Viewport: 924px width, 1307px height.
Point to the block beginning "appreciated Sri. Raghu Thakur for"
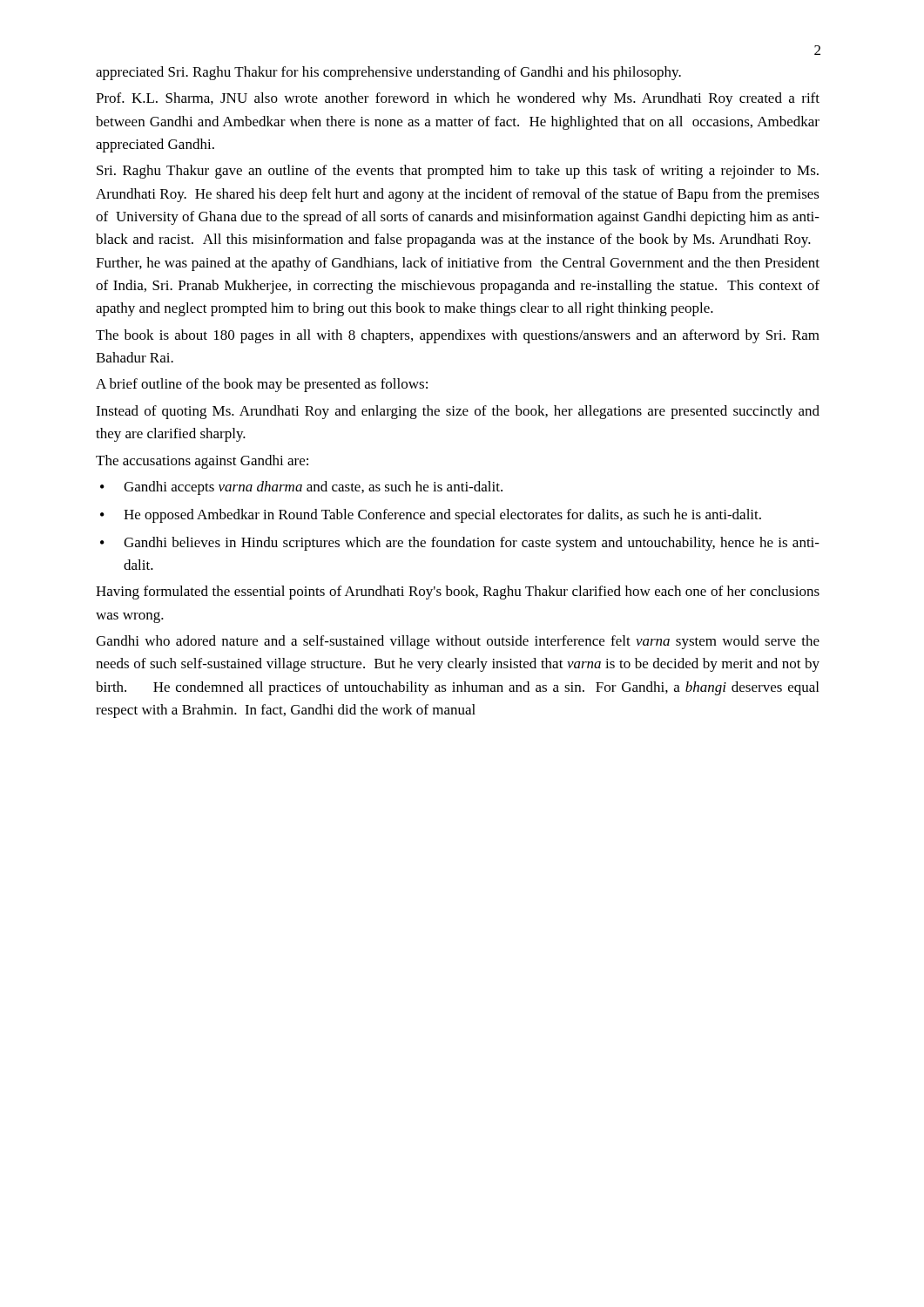tap(458, 72)
